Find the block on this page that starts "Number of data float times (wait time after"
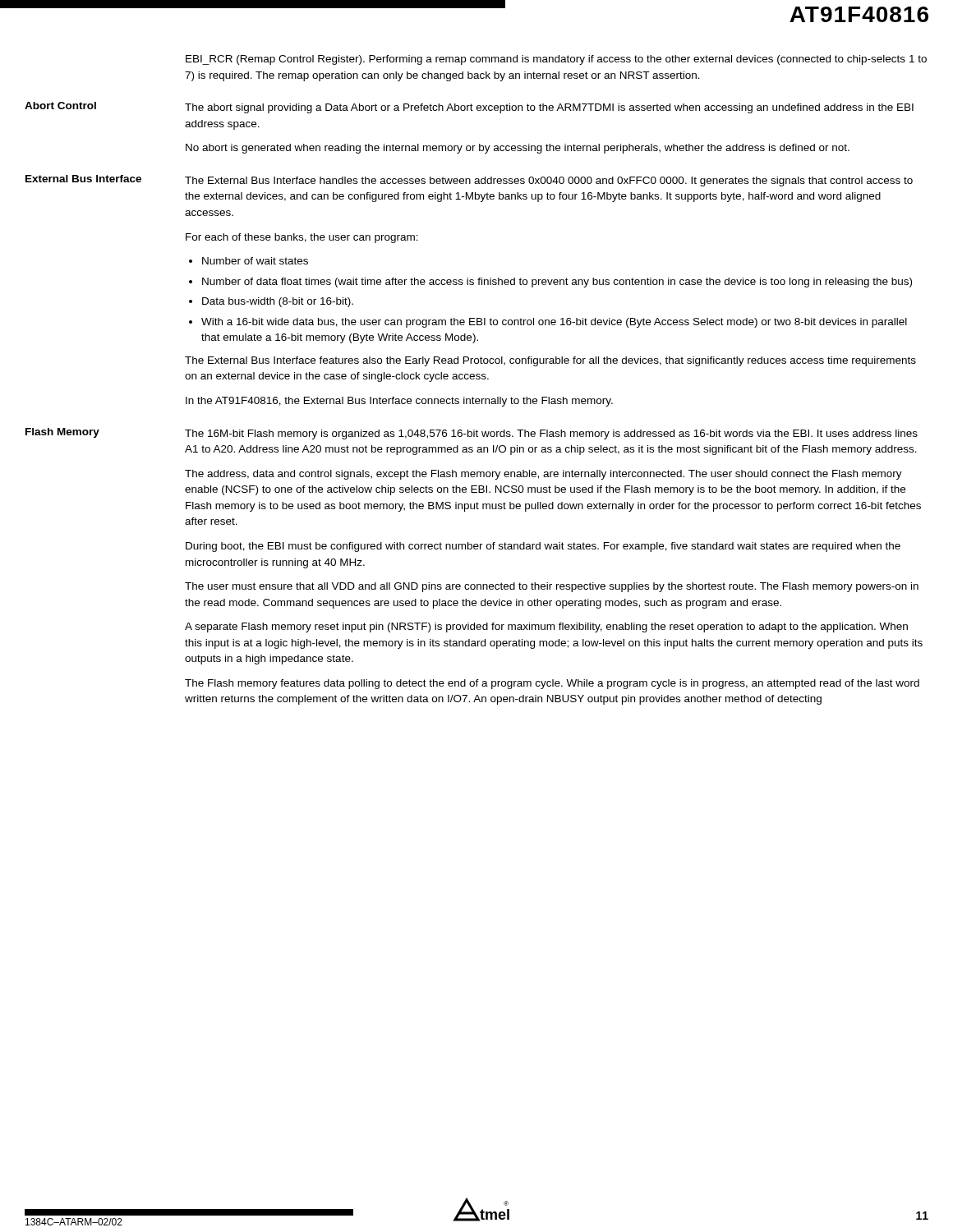 point(557,281)
